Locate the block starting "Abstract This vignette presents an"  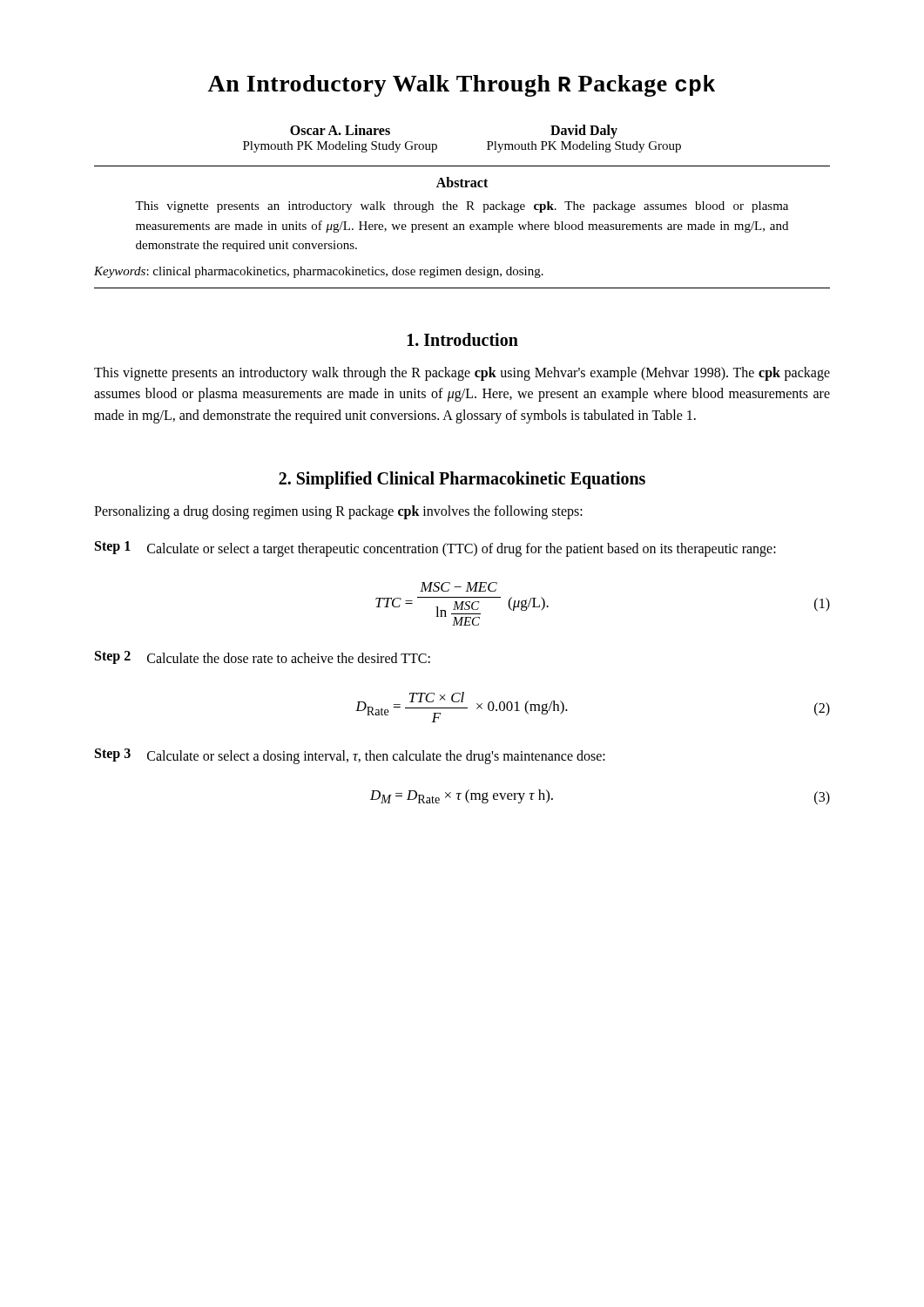(x=462, y=215)
